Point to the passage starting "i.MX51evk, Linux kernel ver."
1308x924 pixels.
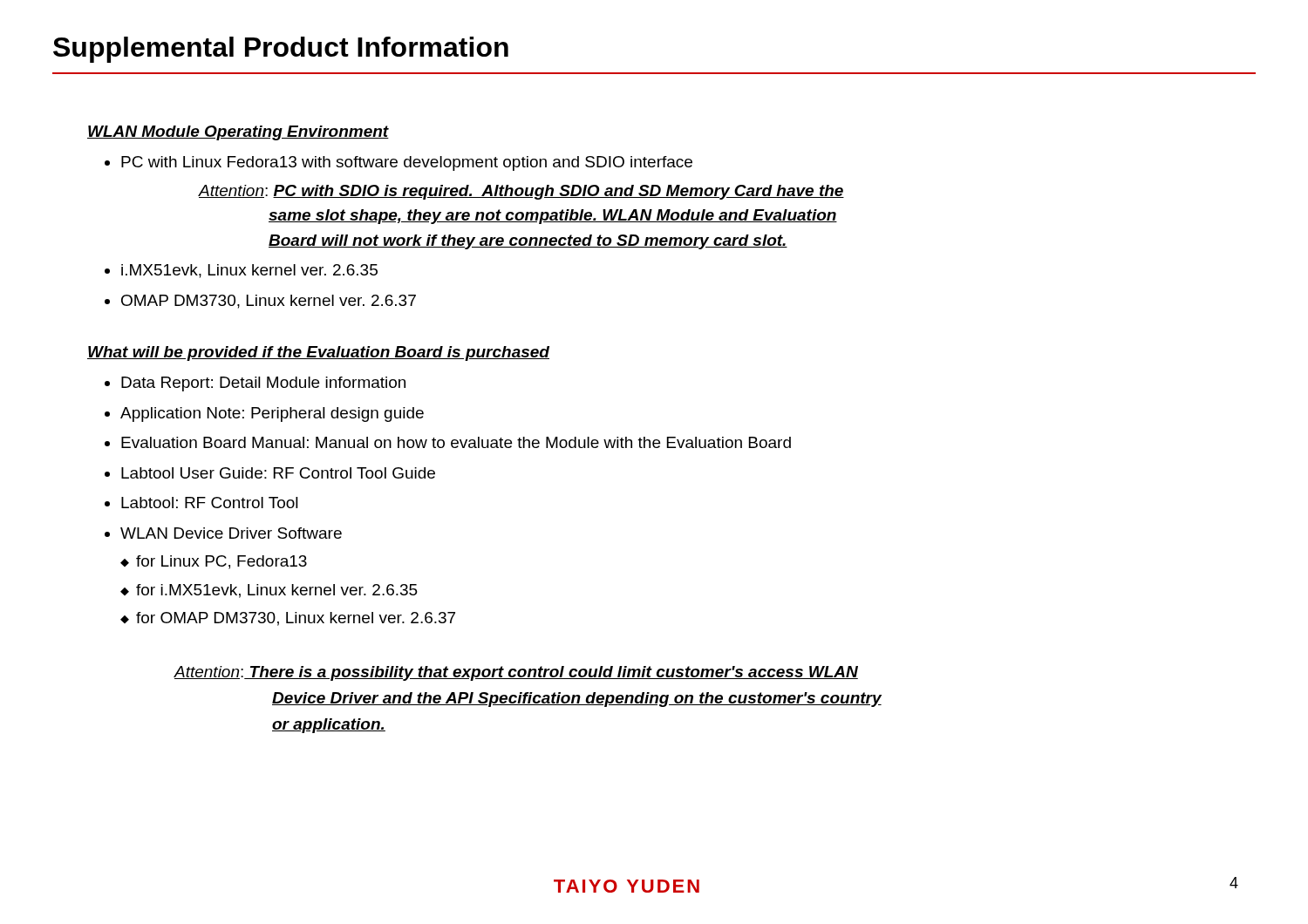(x=249, y=270)
